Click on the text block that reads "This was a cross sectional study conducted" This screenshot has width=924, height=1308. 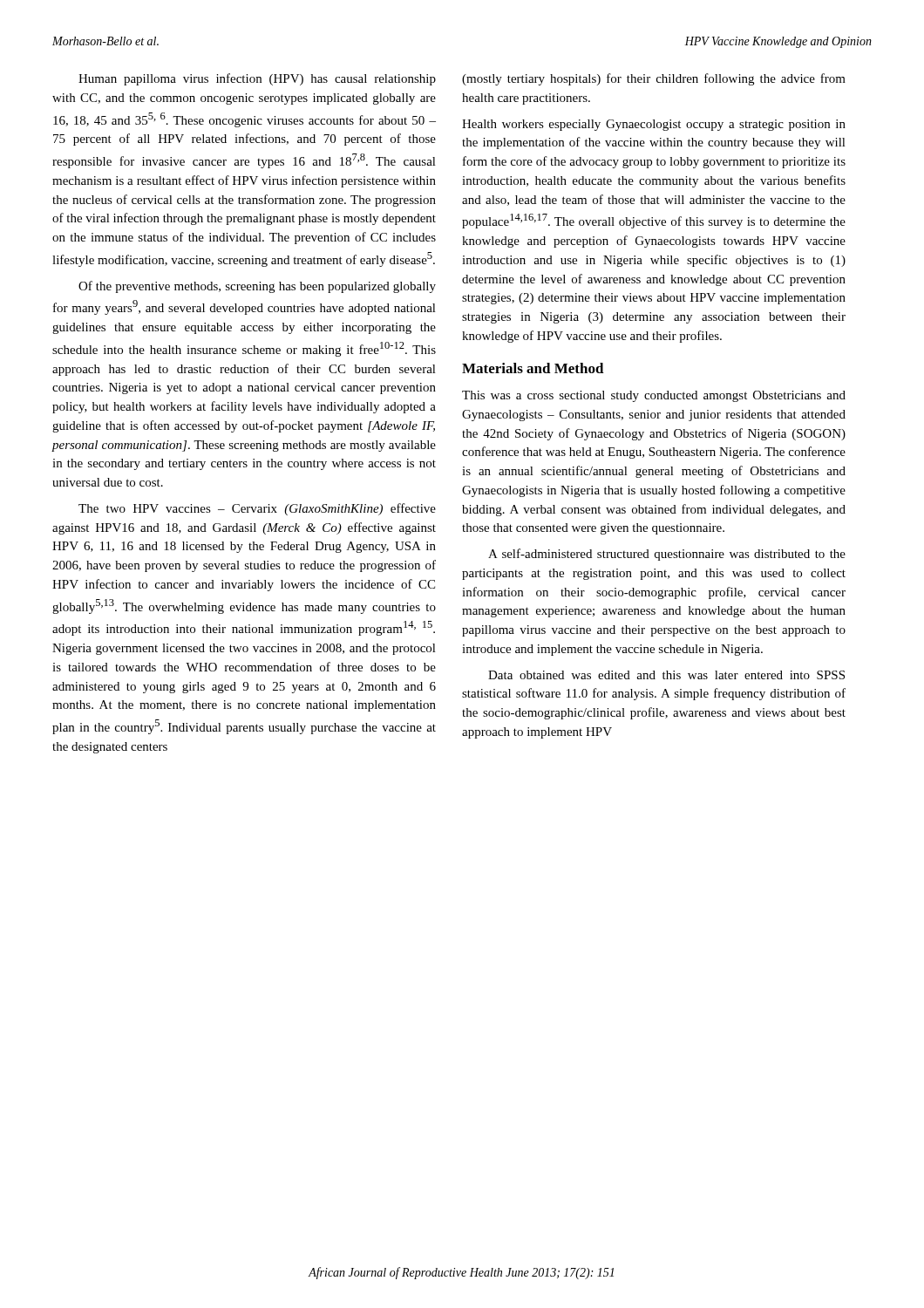pyautogui.click(x=654, y=462)
